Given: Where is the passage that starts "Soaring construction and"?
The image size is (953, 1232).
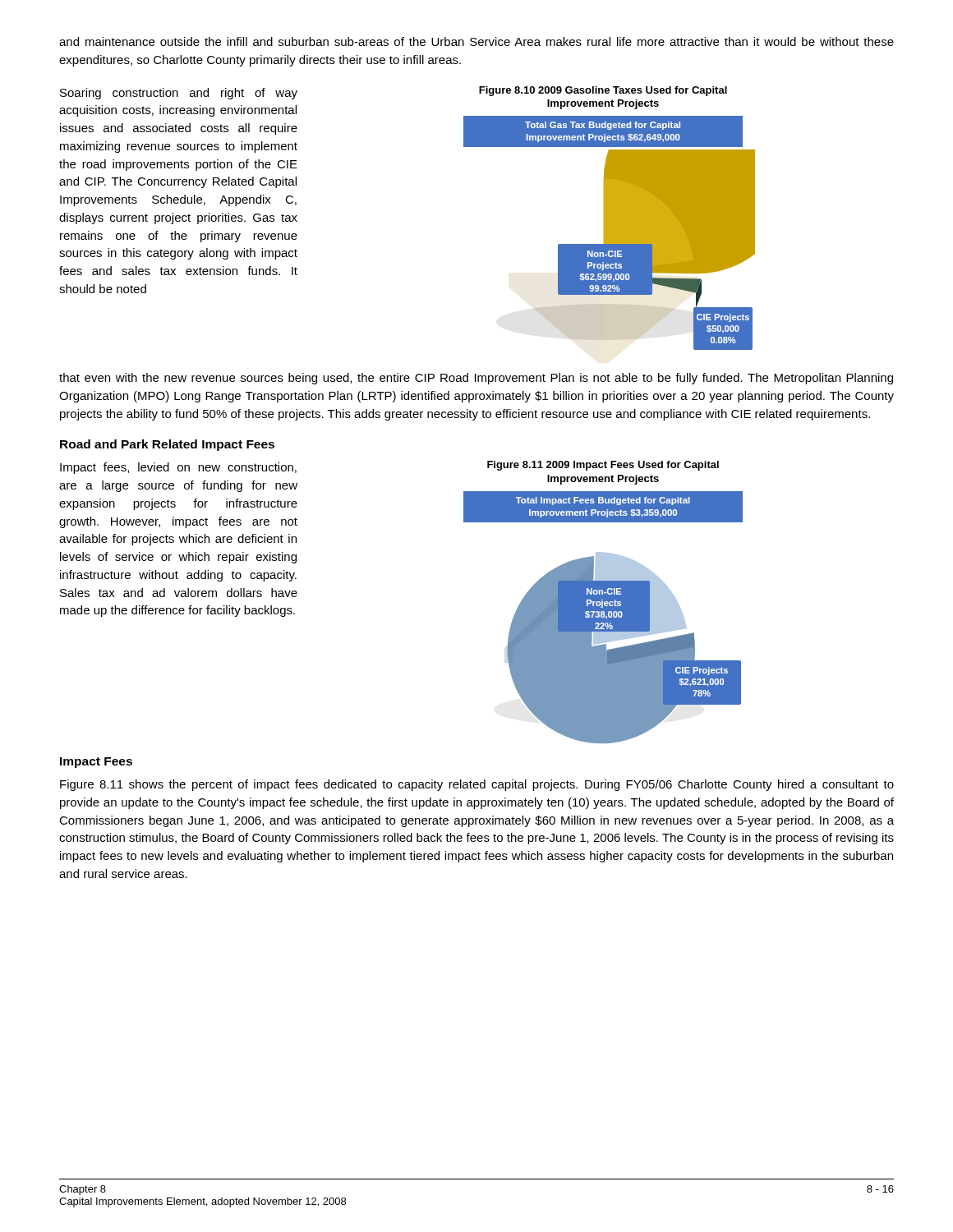Looking at the screenshot, I should click(x=178, y=190).
